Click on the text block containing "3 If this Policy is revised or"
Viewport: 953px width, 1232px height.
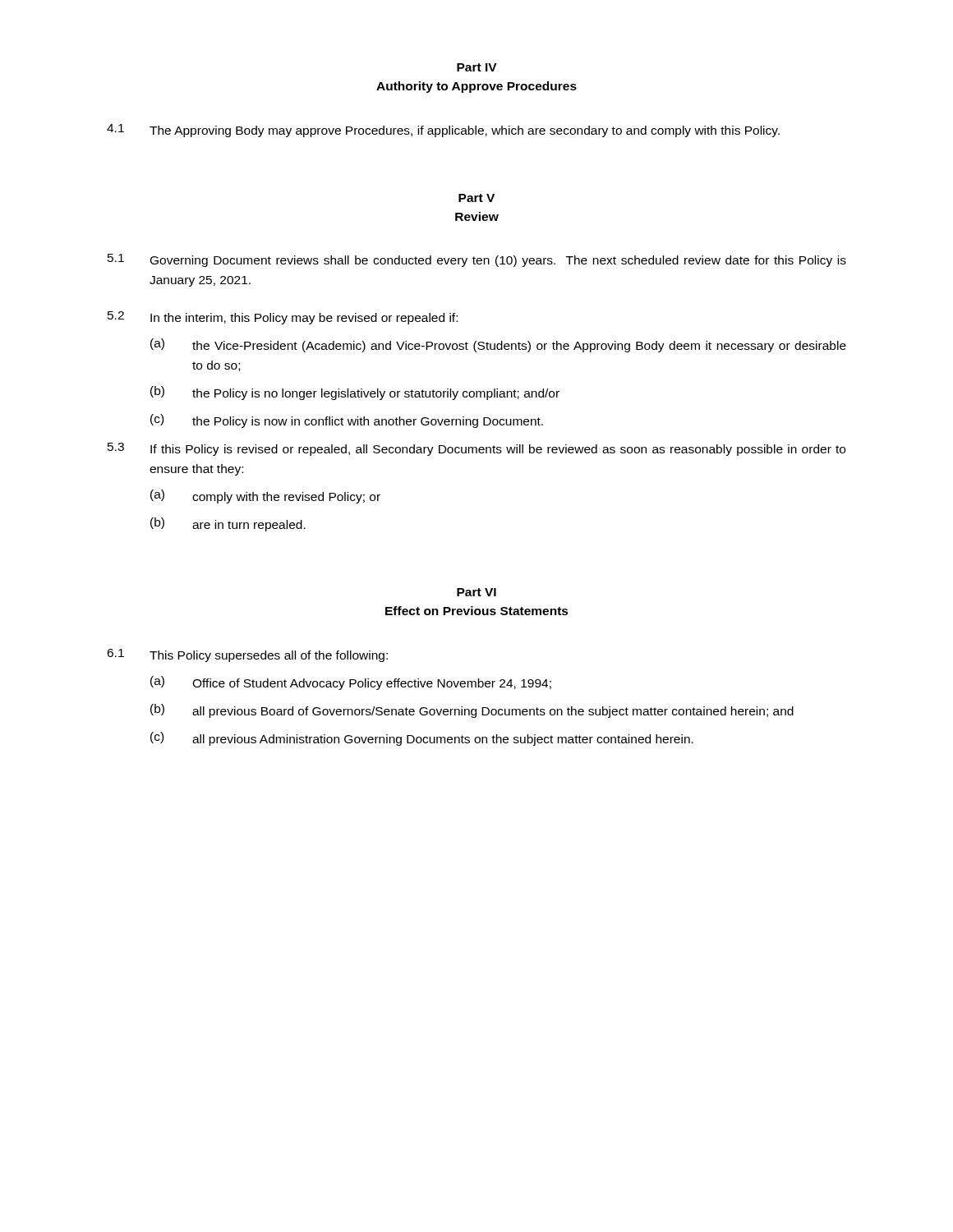(476, 459)
